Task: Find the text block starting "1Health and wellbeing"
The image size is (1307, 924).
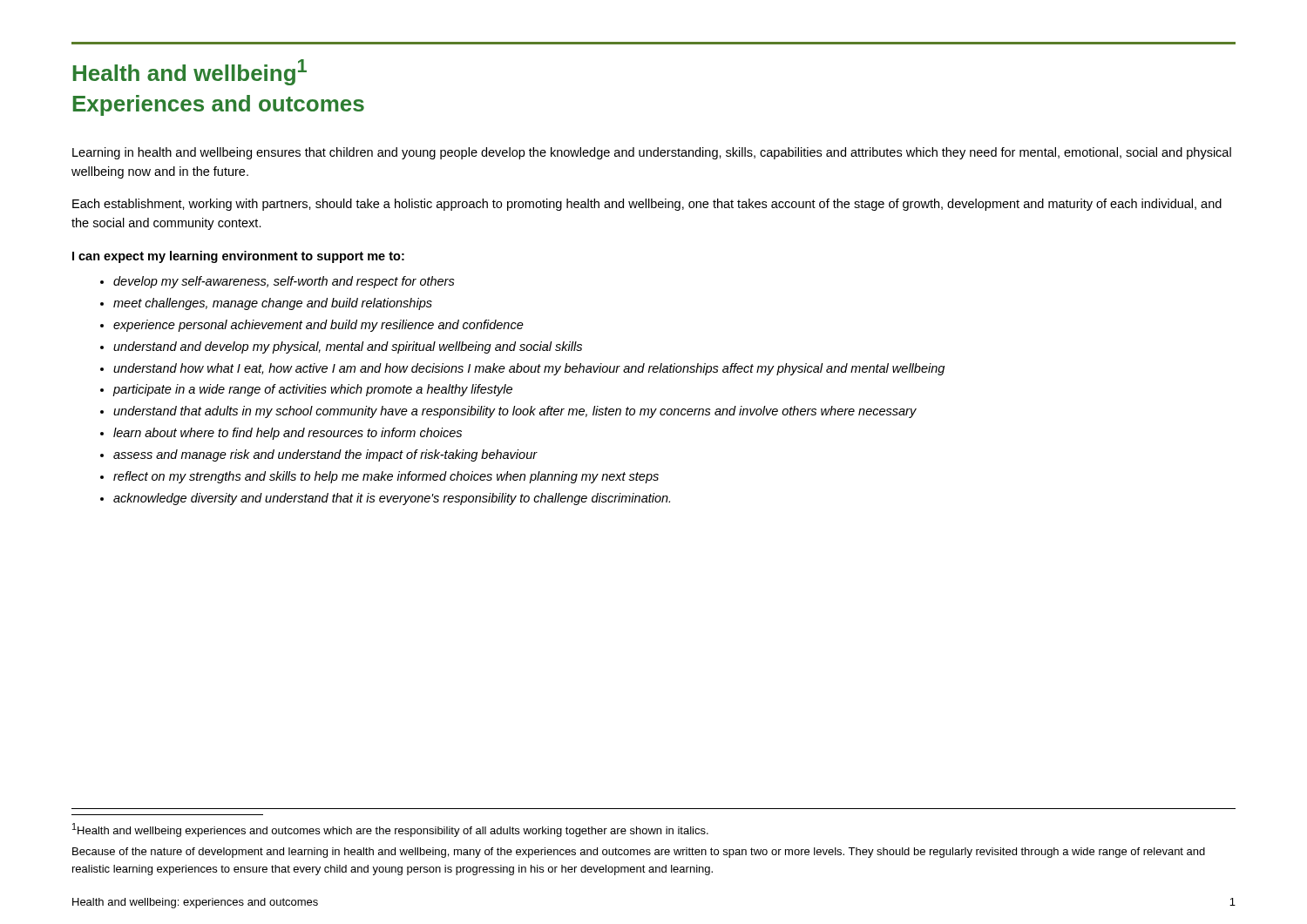Action: 390,829
